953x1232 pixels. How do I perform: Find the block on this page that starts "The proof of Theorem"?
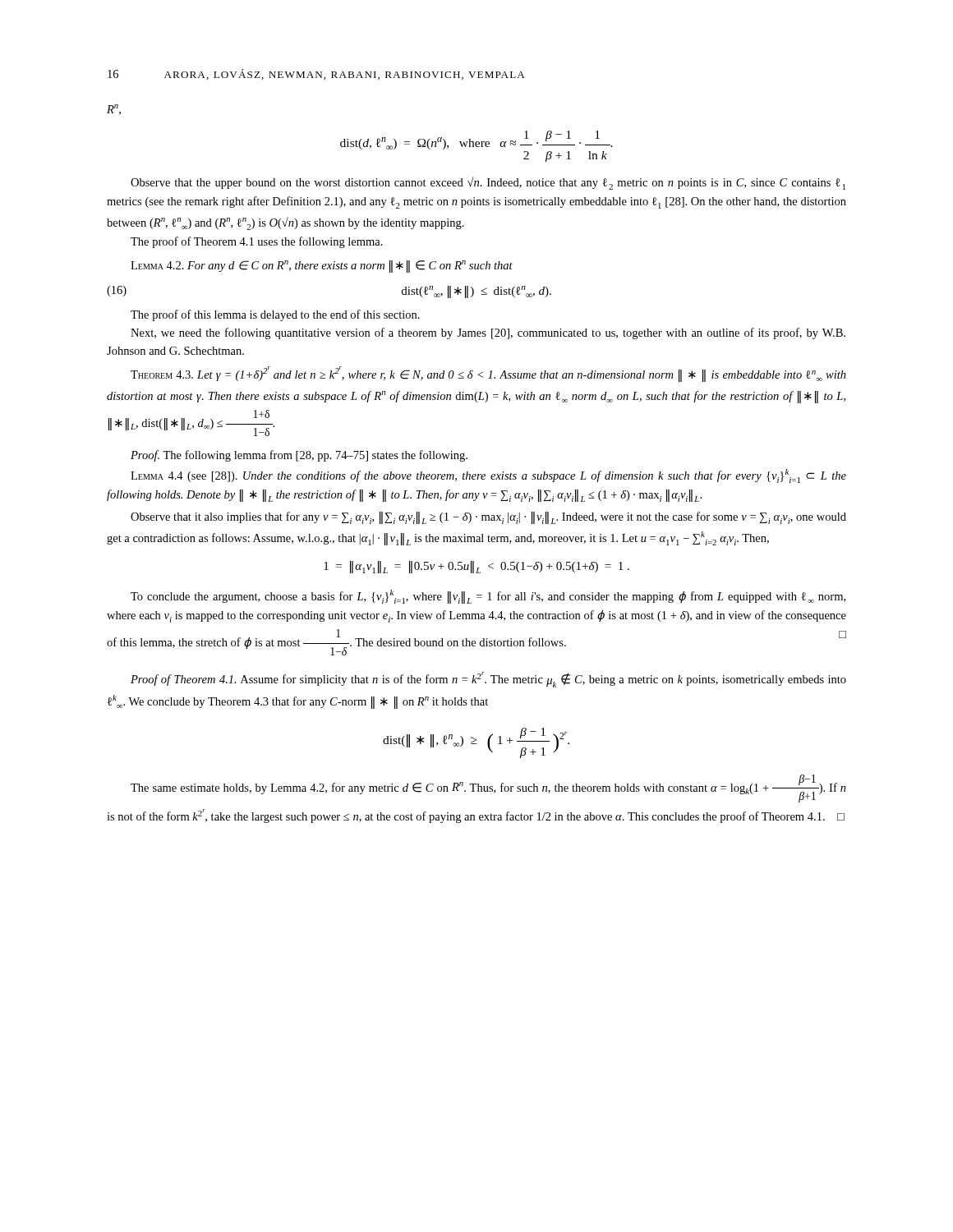click(257, 242)
